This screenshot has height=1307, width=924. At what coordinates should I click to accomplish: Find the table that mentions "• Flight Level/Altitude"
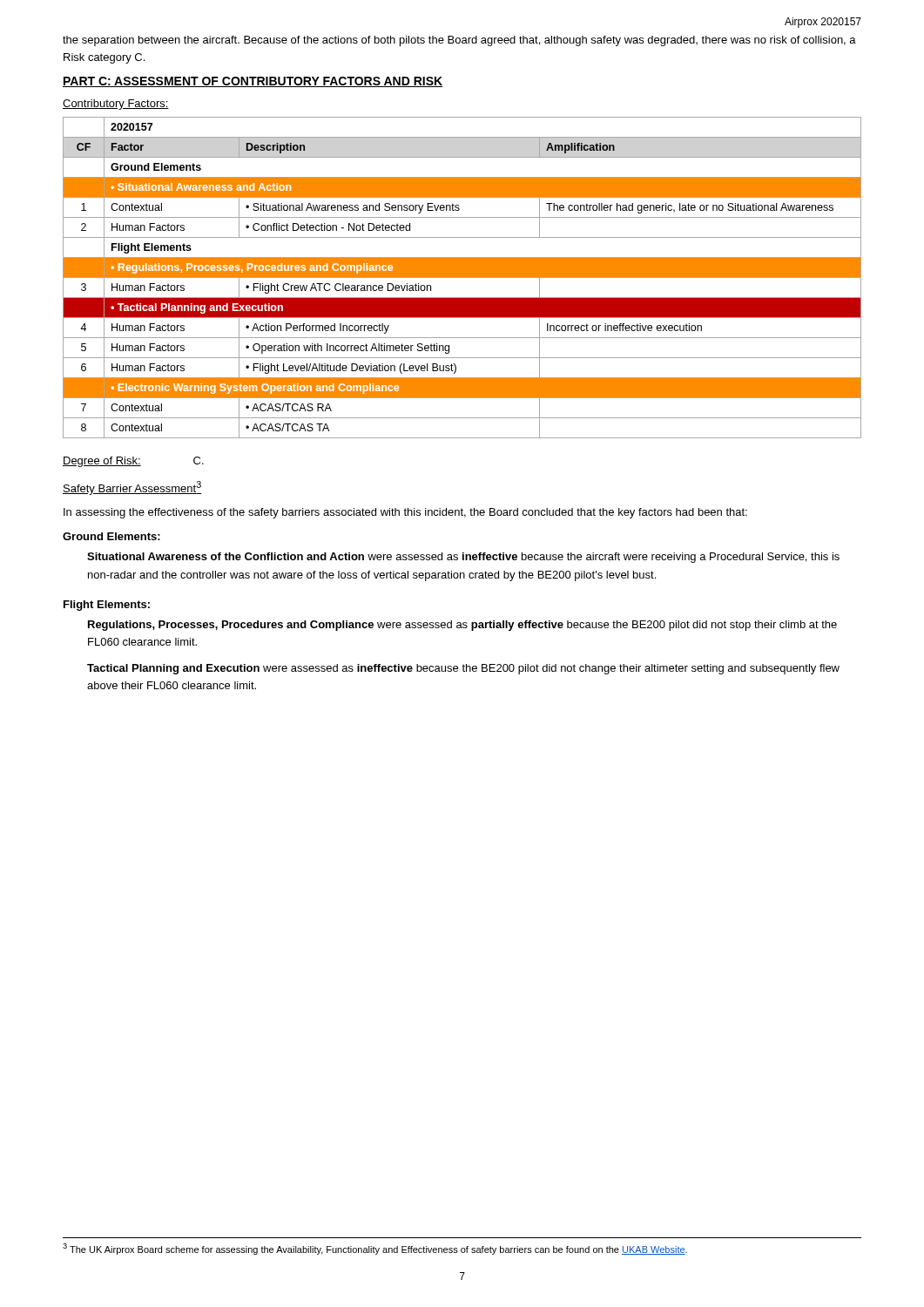(x=462, y=277)
